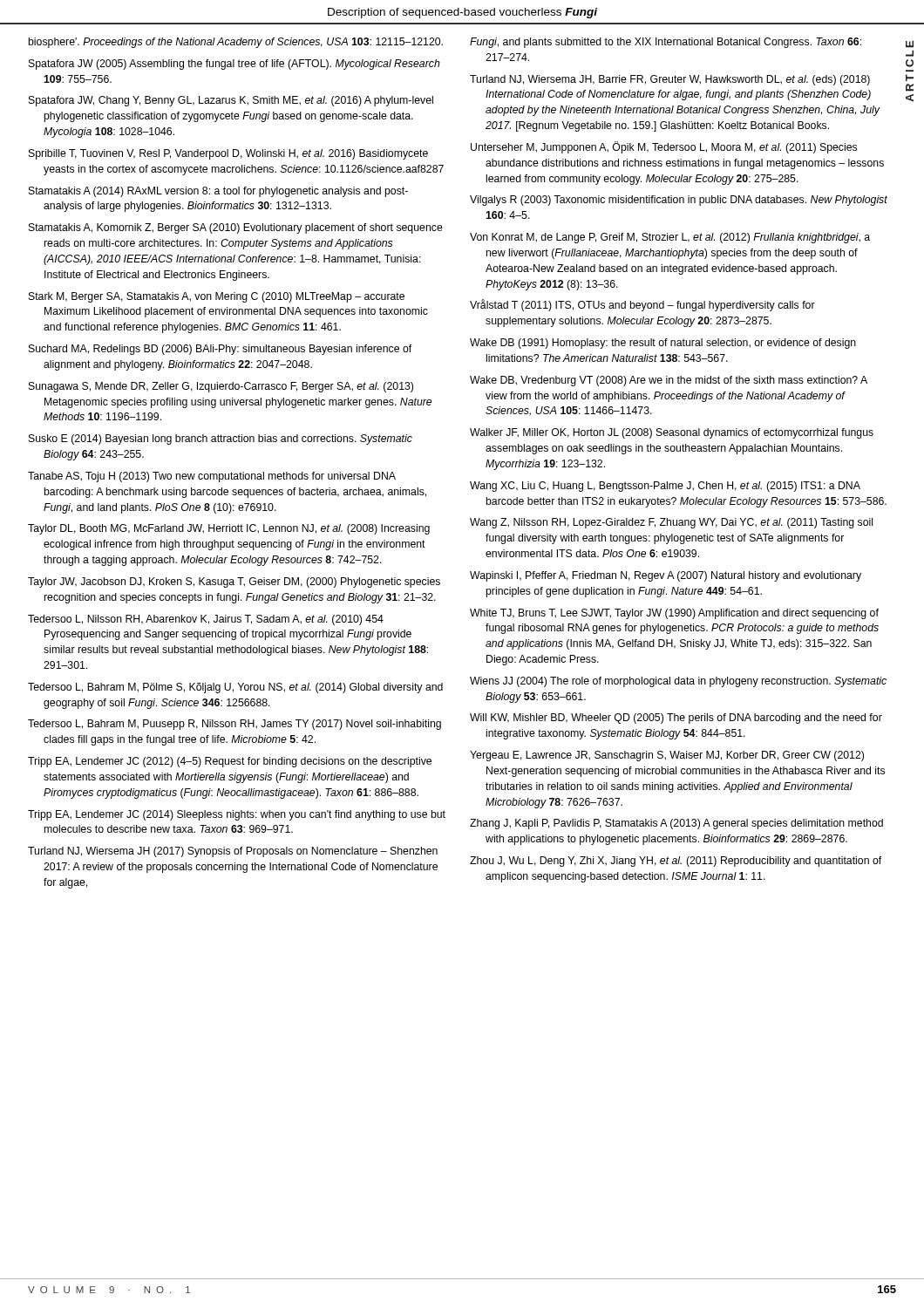Find the list item containing "Fungi, and plants submitted to the XIX International"

[666, 50]
